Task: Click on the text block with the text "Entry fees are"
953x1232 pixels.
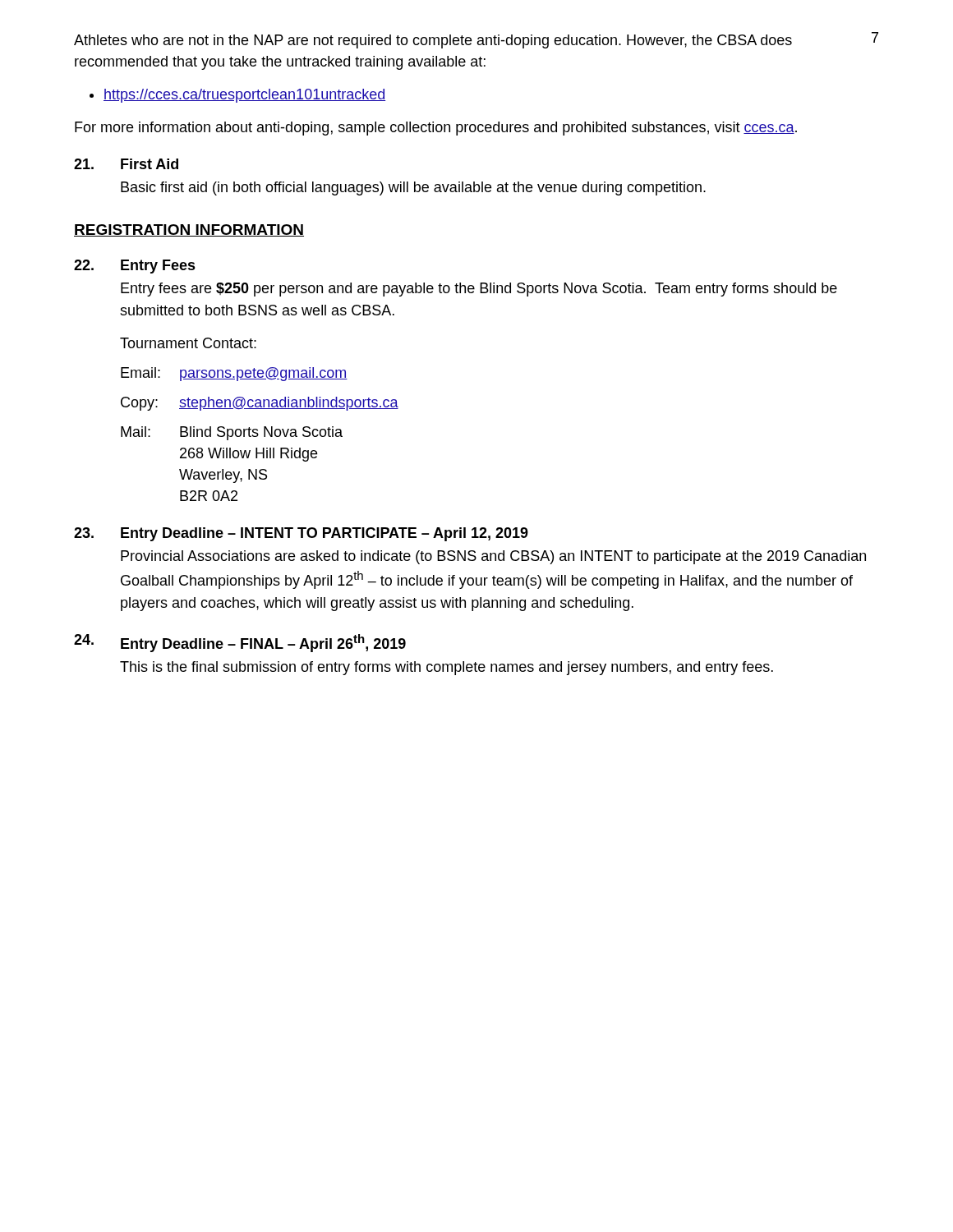Action: click(479, 299)
